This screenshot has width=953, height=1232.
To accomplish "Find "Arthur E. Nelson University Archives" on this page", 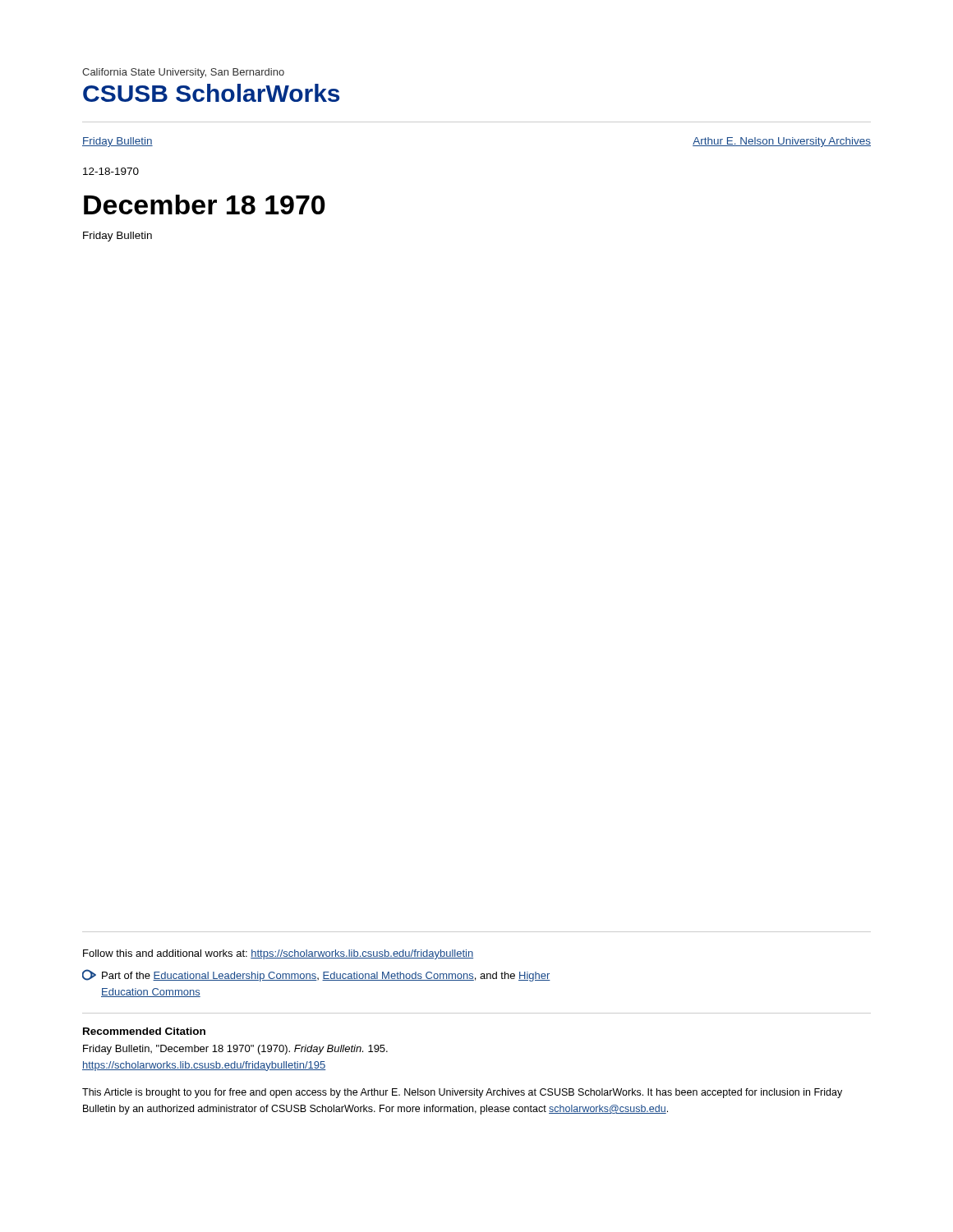I will pos(782,141).
